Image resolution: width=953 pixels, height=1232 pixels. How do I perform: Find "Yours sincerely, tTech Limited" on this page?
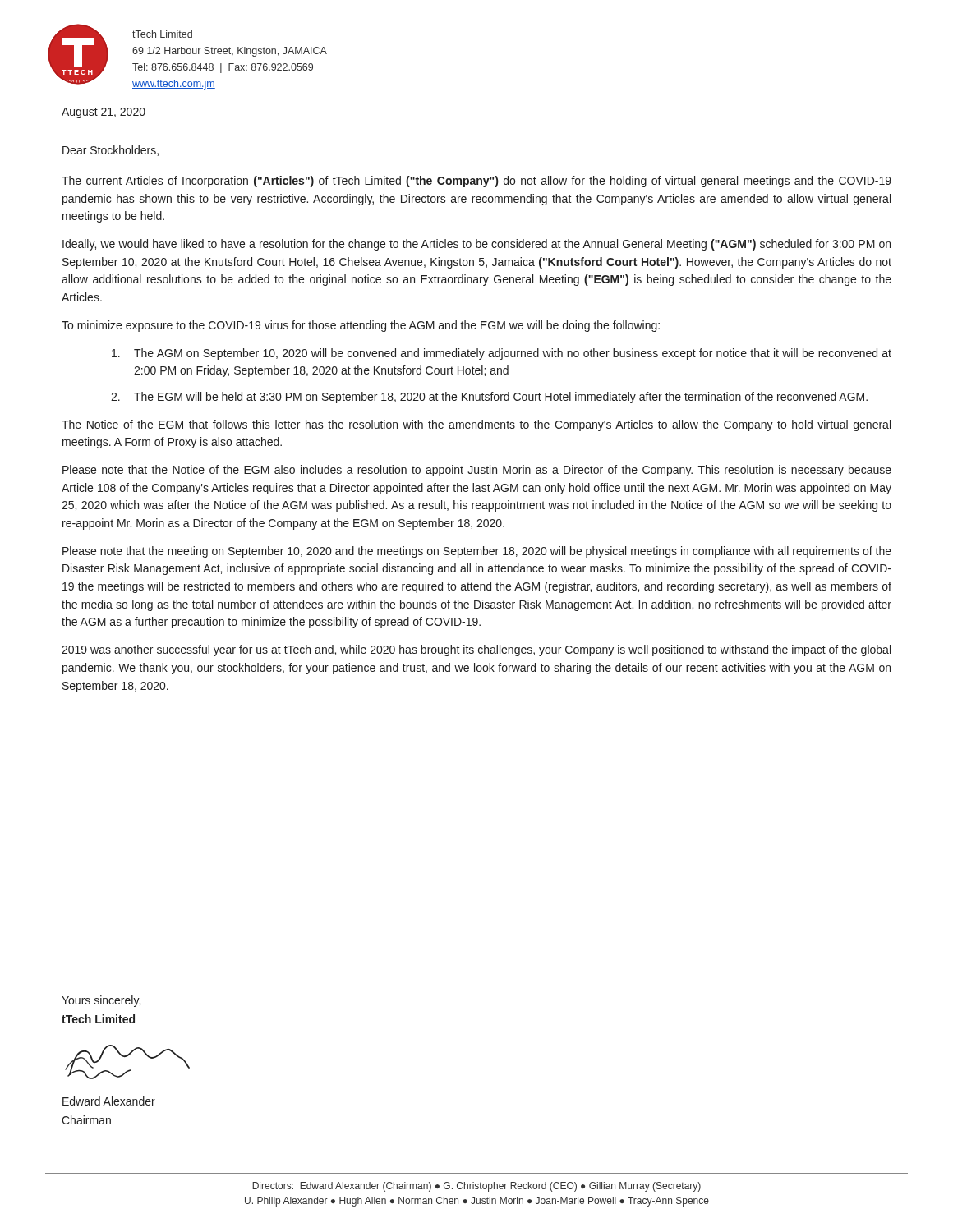(127, 1010)
